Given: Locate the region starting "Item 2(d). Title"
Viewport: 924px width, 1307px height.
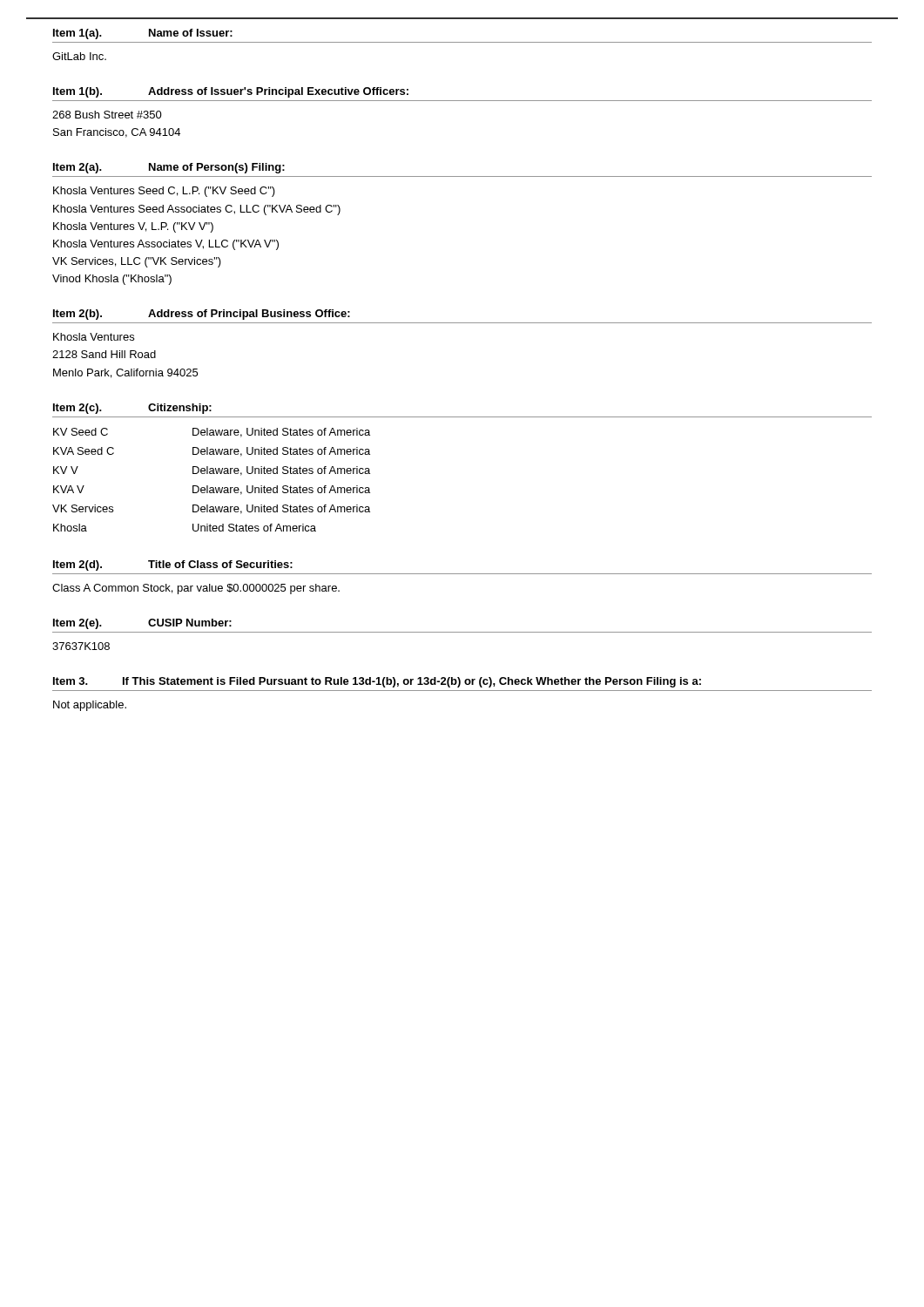Looking at the screenshot, I should coord(173,564).
